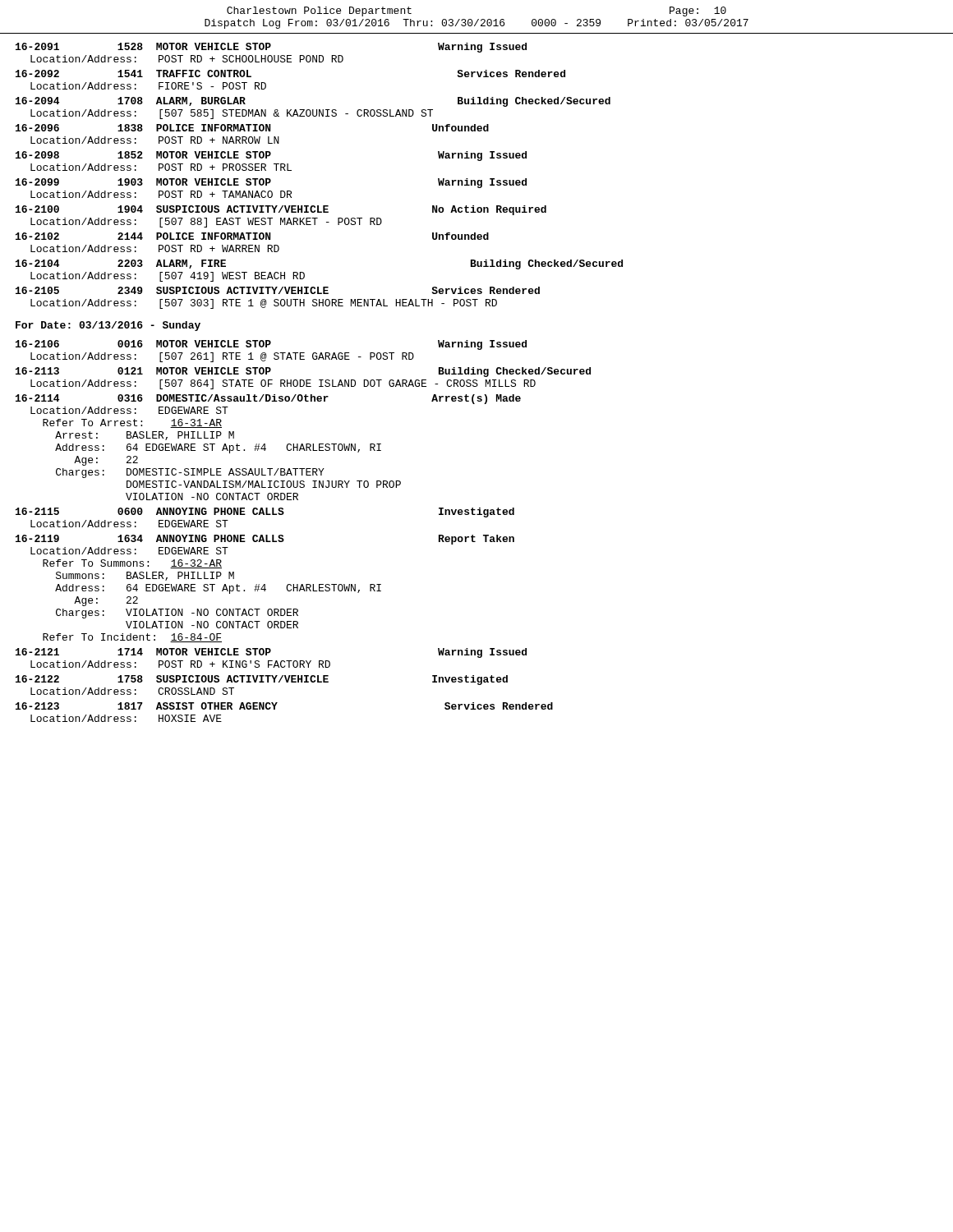
Task: Navigate to the passage starting "16-2104 2203 ALARM, FIRE Building Checked/Secured"
Action: (x=476, y=270)
